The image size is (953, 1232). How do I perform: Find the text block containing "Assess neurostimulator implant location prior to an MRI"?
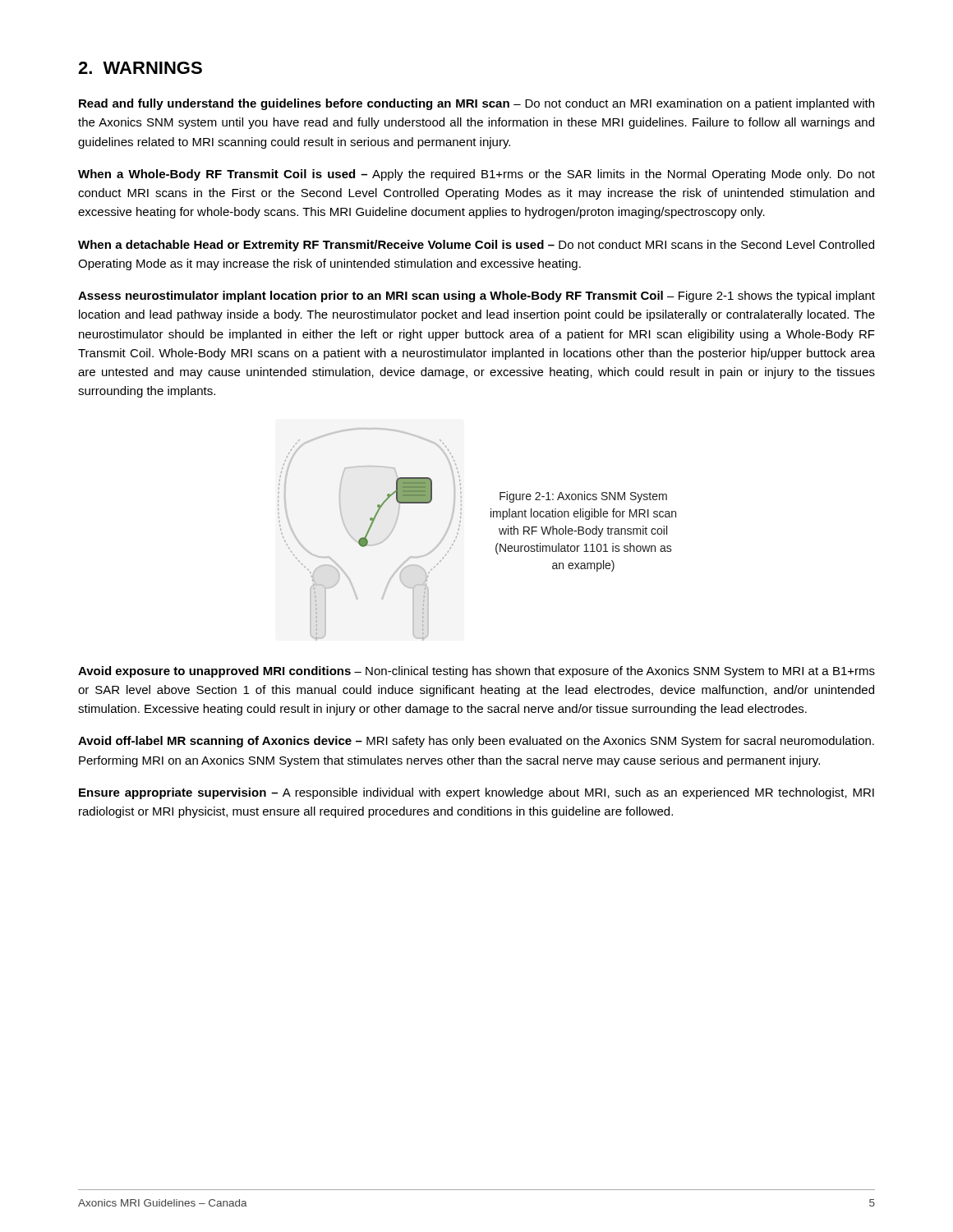coord(476,343)
